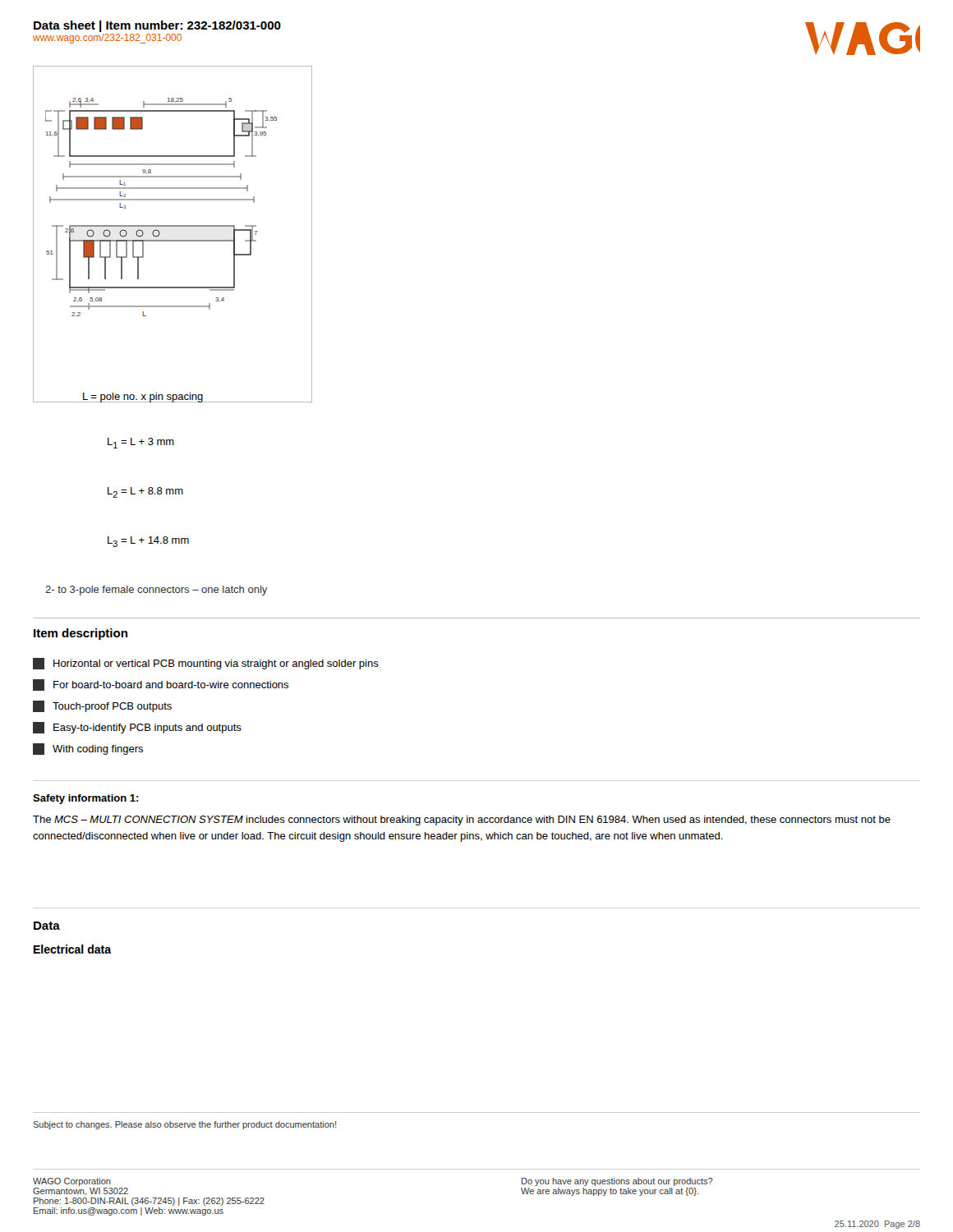Find "L3 = L + 14.8 mm" on this page
Screen dimensions: 1232x953
(148, 541)
